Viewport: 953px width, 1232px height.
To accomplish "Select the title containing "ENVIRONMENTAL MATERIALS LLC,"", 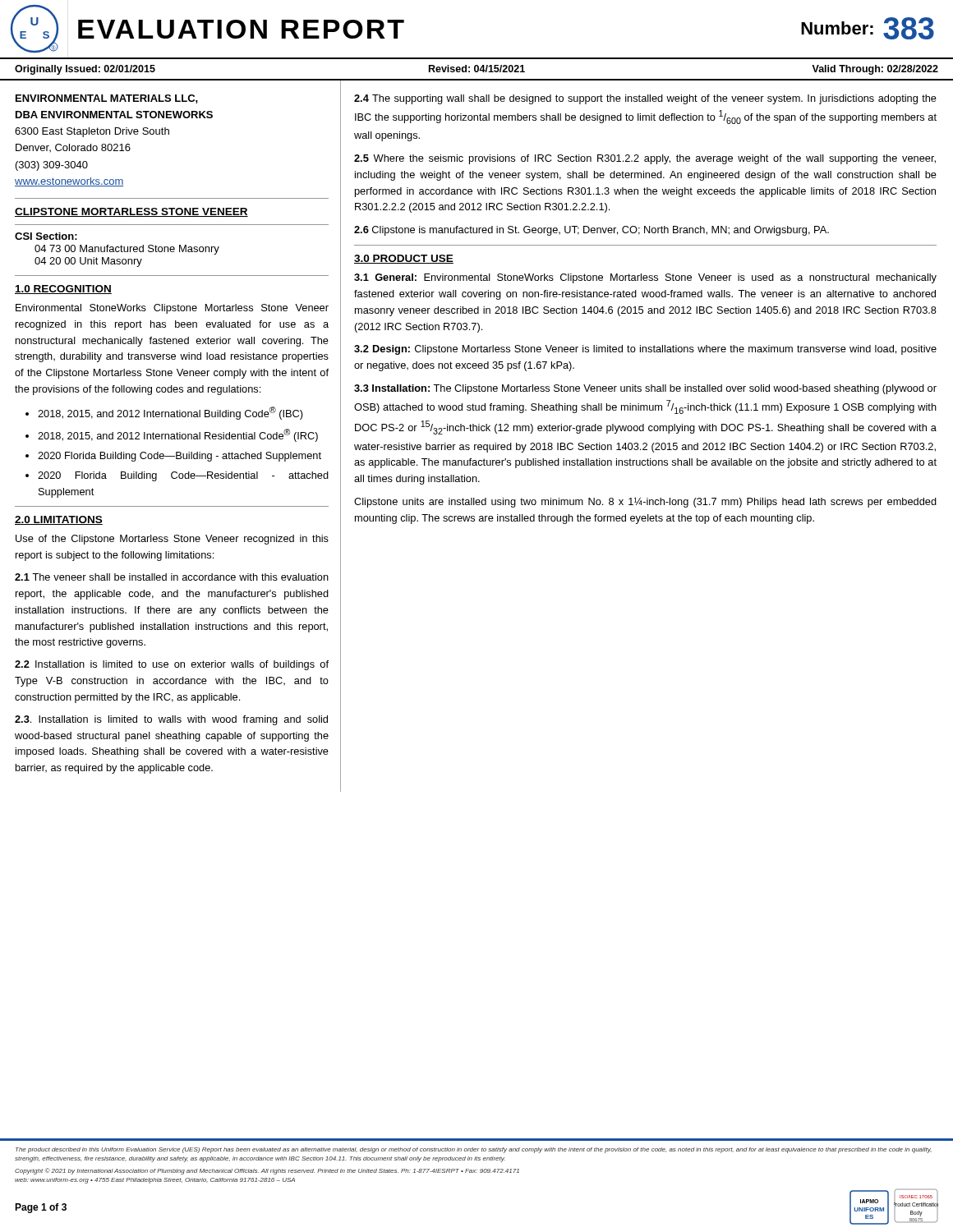I will click(x=172, y=140).
